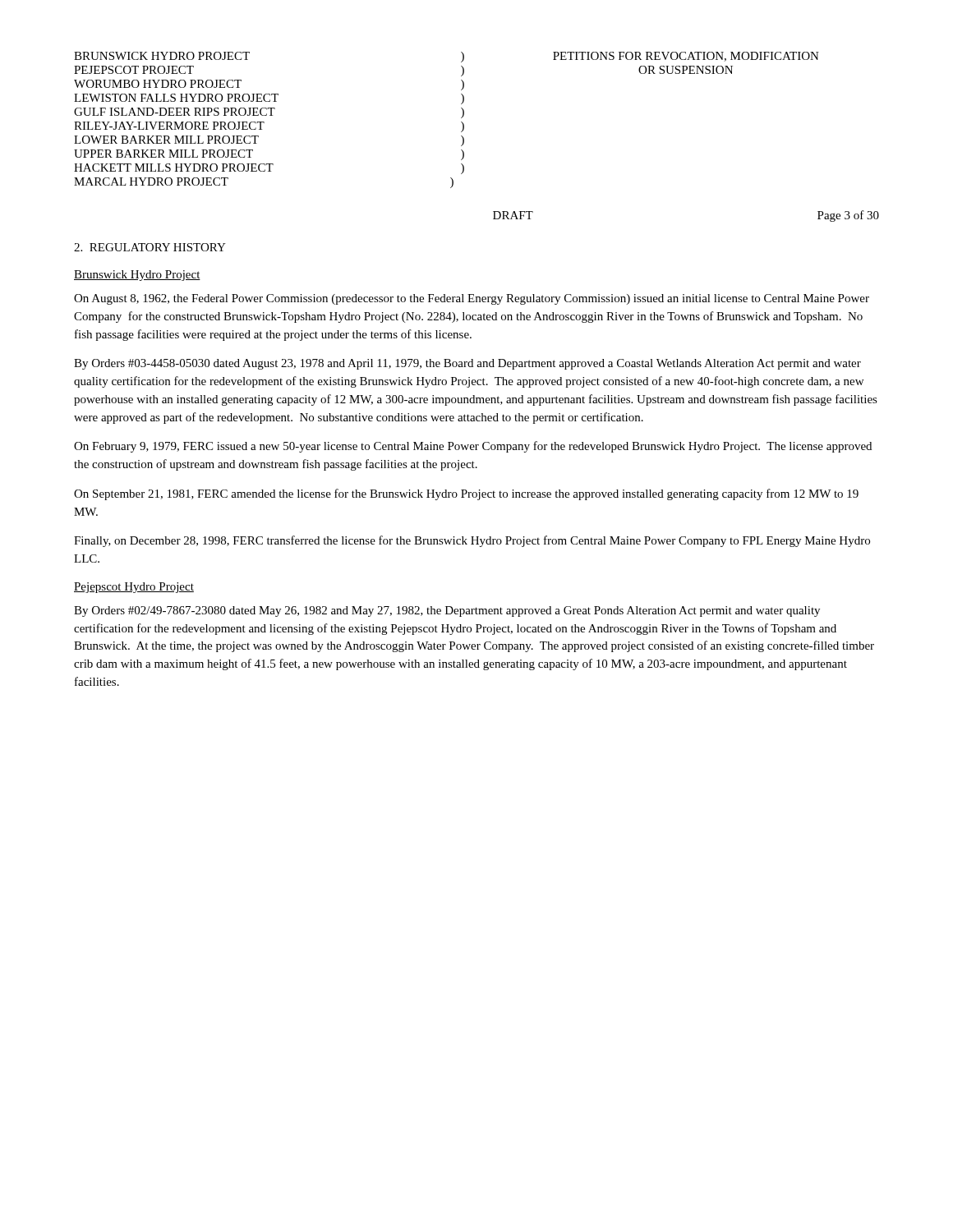Select the text block that reads "By Orders #02/49-7867-23080 dated May"
Image resolution: width=953 pixels, height=1232 pixels.
(474, 646)
